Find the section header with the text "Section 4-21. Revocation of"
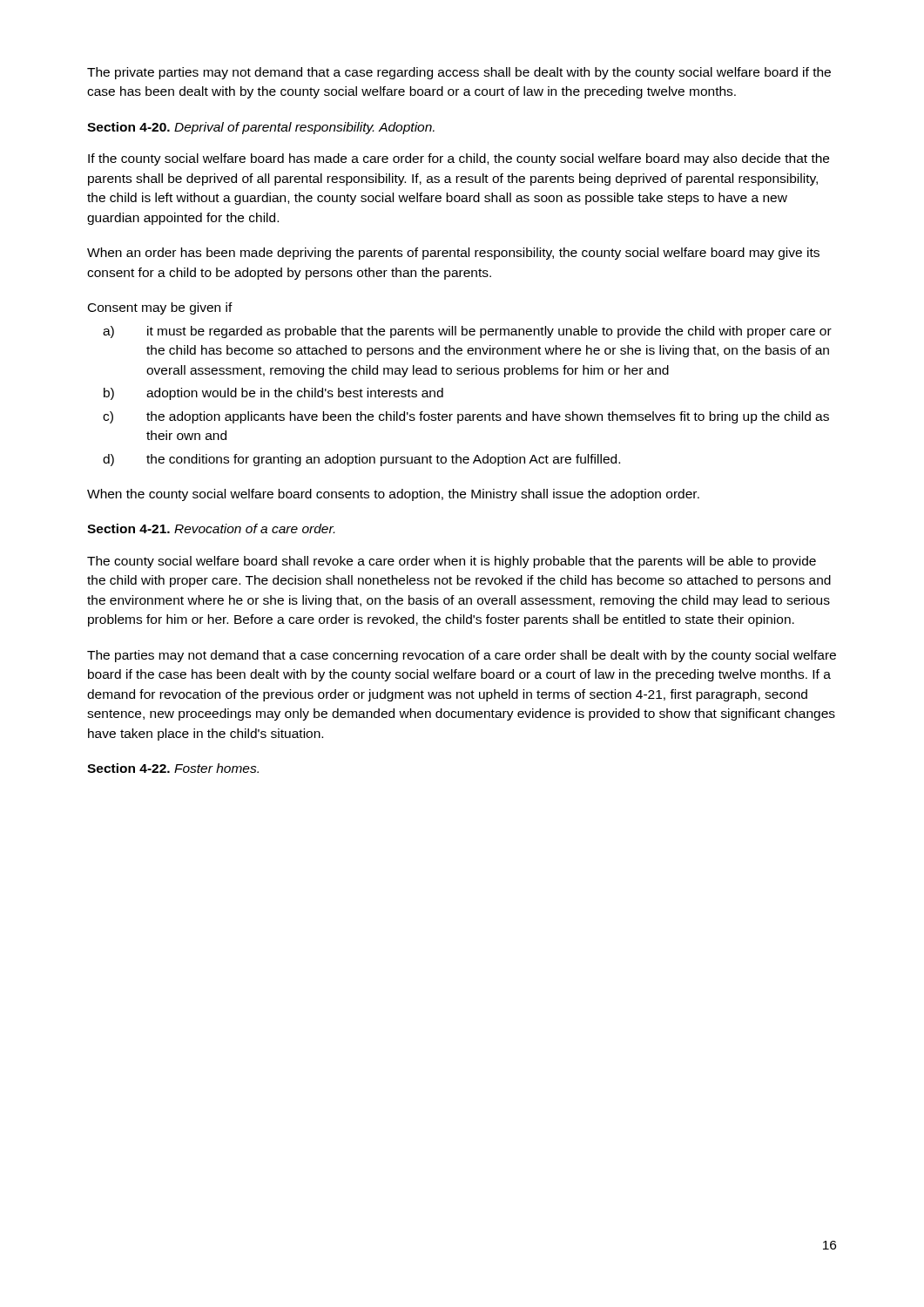Screen dimensions: 1307x924 [212, 529]
